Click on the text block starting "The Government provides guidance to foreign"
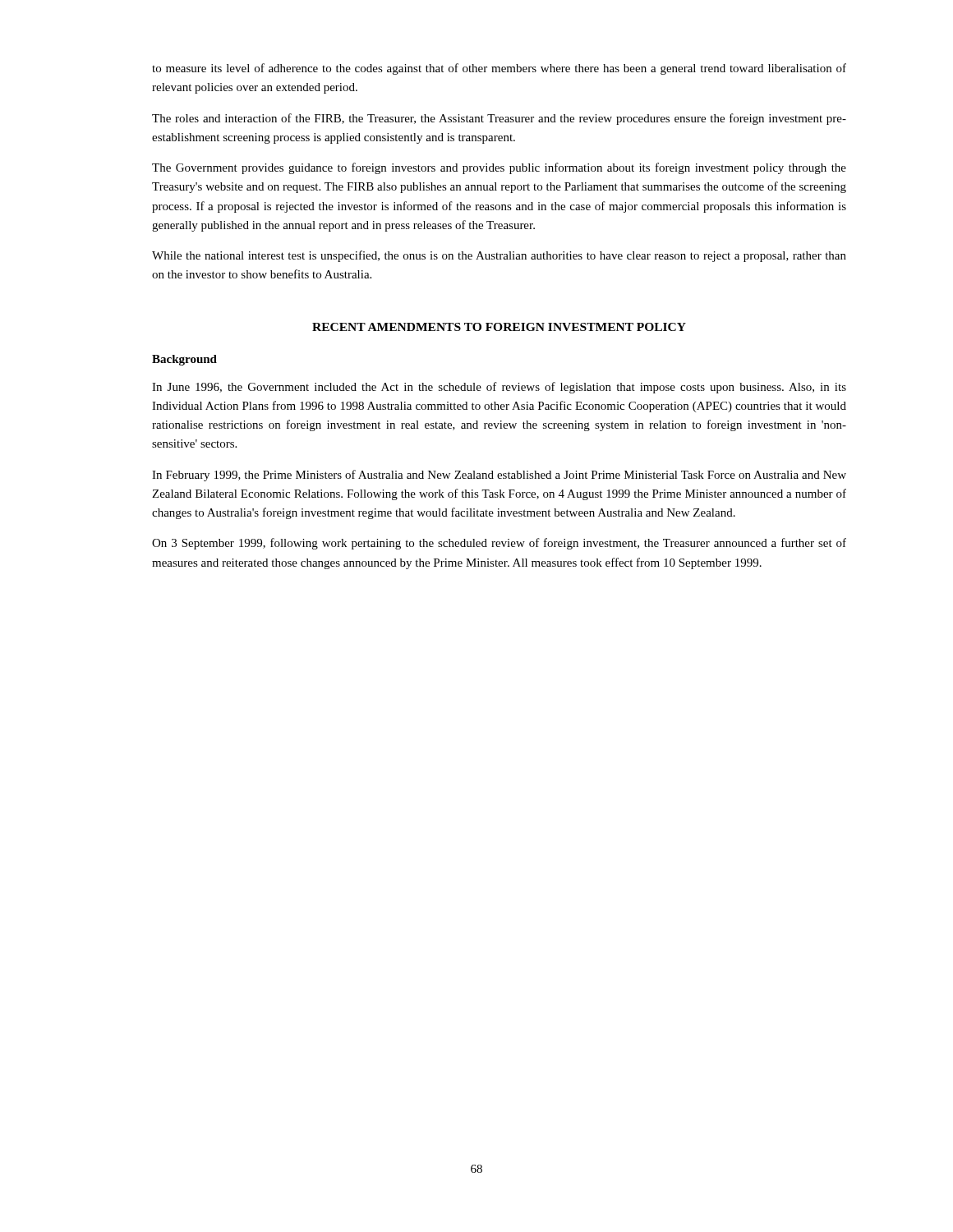This screenshot has height=1232, width=953. 499,196
